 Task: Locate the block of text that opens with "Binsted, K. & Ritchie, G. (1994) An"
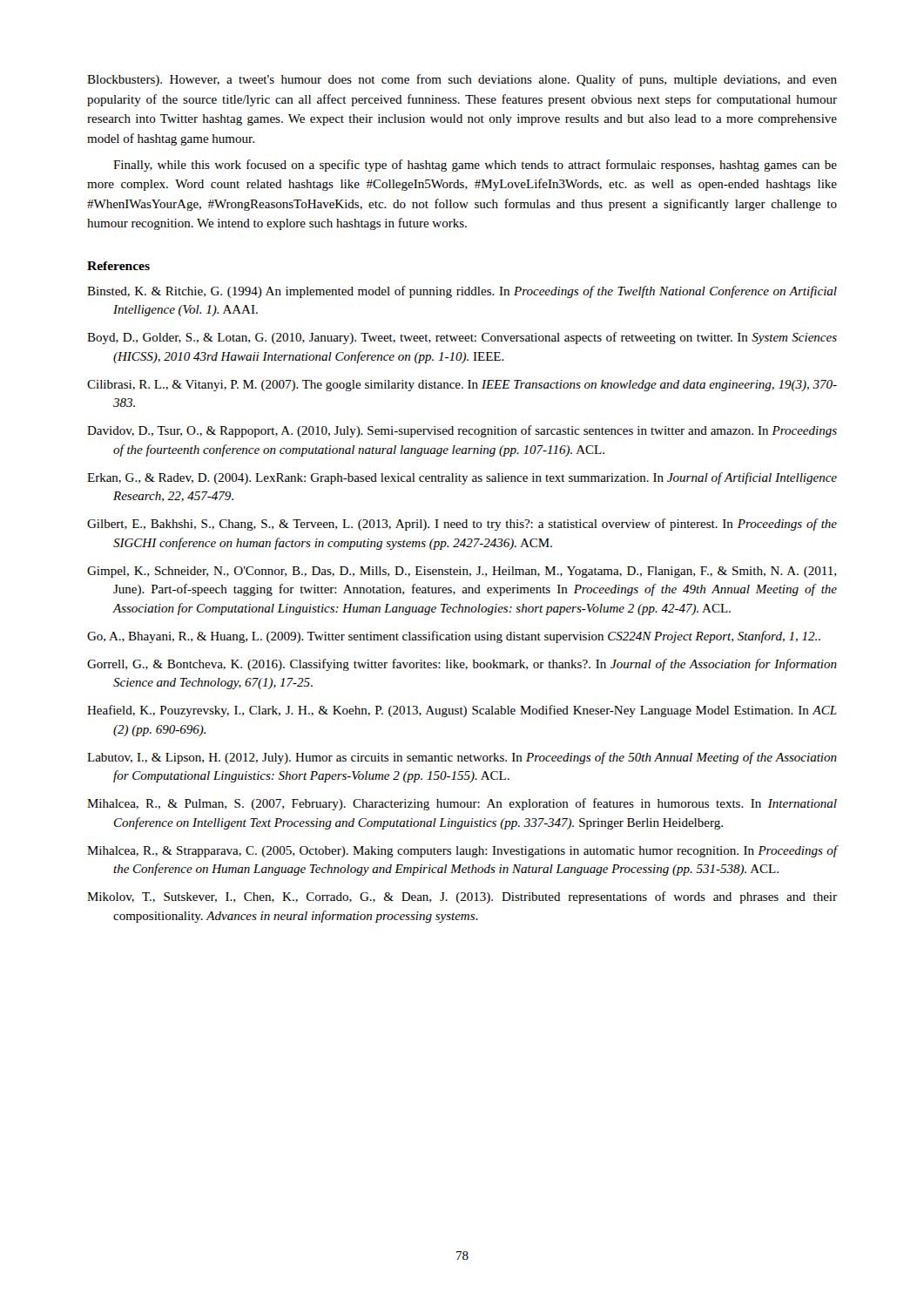point(462,300)
